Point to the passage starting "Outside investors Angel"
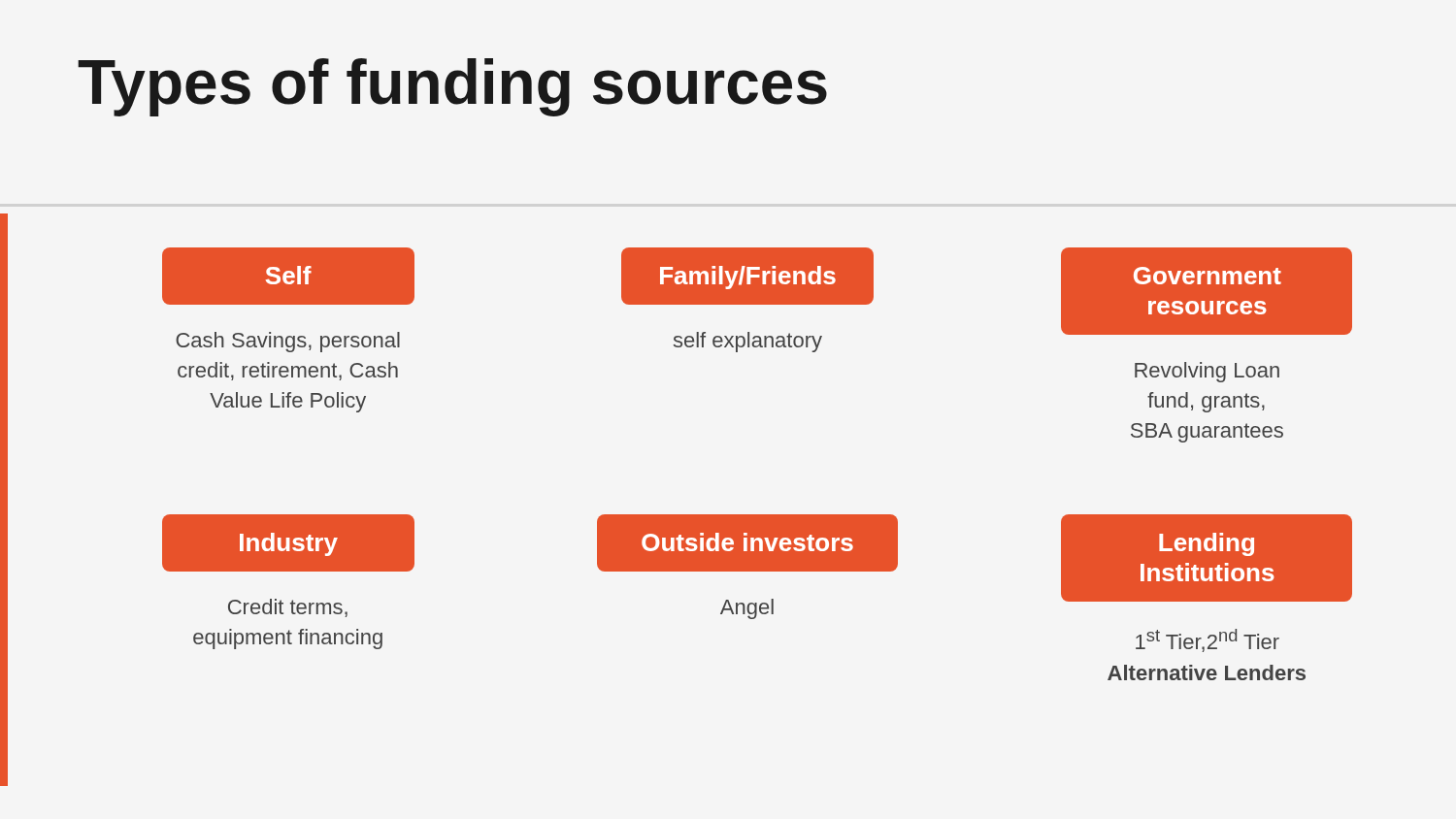Image resolution: width=1456 pixels, height=819 pixels. click(747, 569)
